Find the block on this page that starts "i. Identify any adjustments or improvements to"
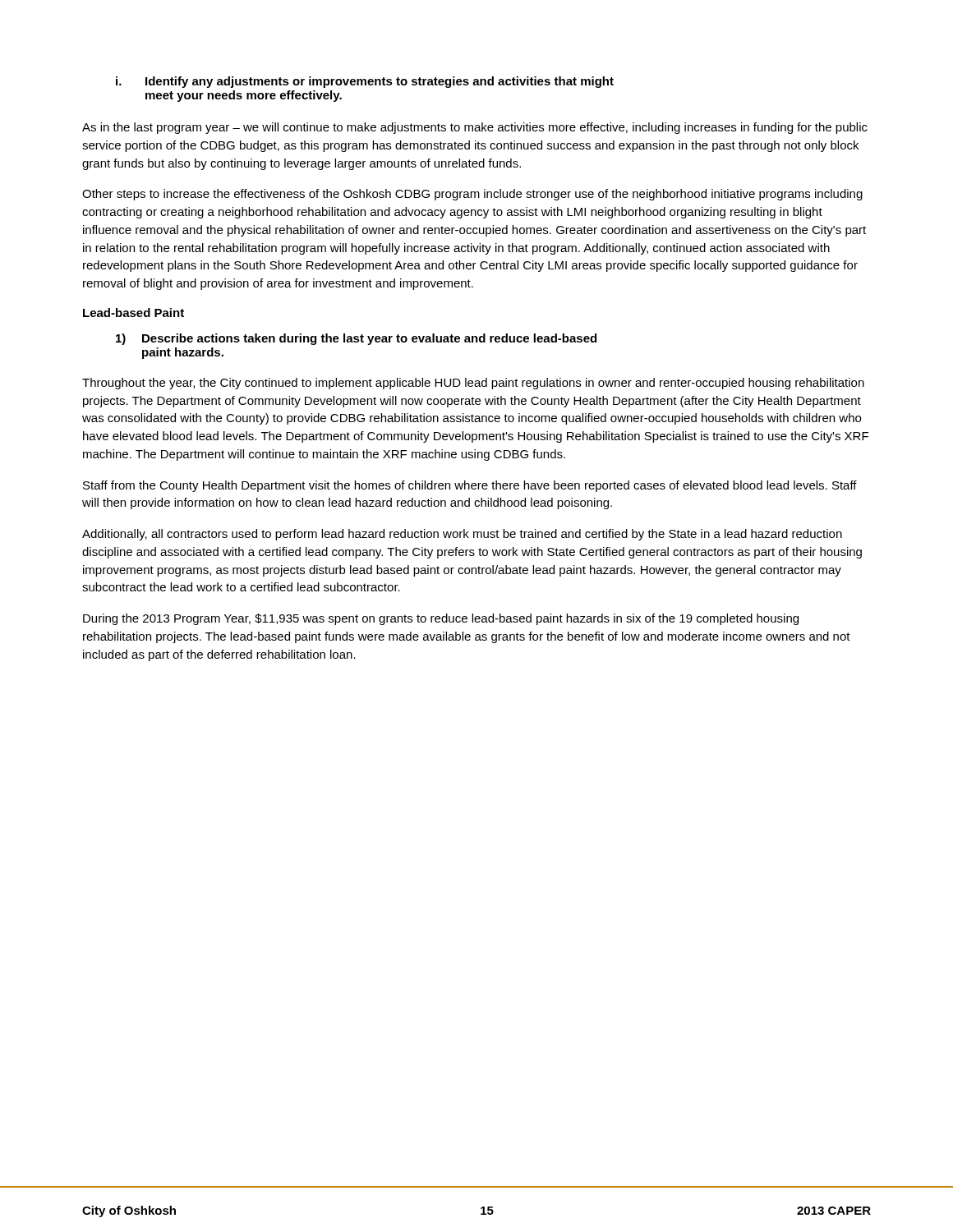This screenshot has width=953, height=1232. coord(364,88)
